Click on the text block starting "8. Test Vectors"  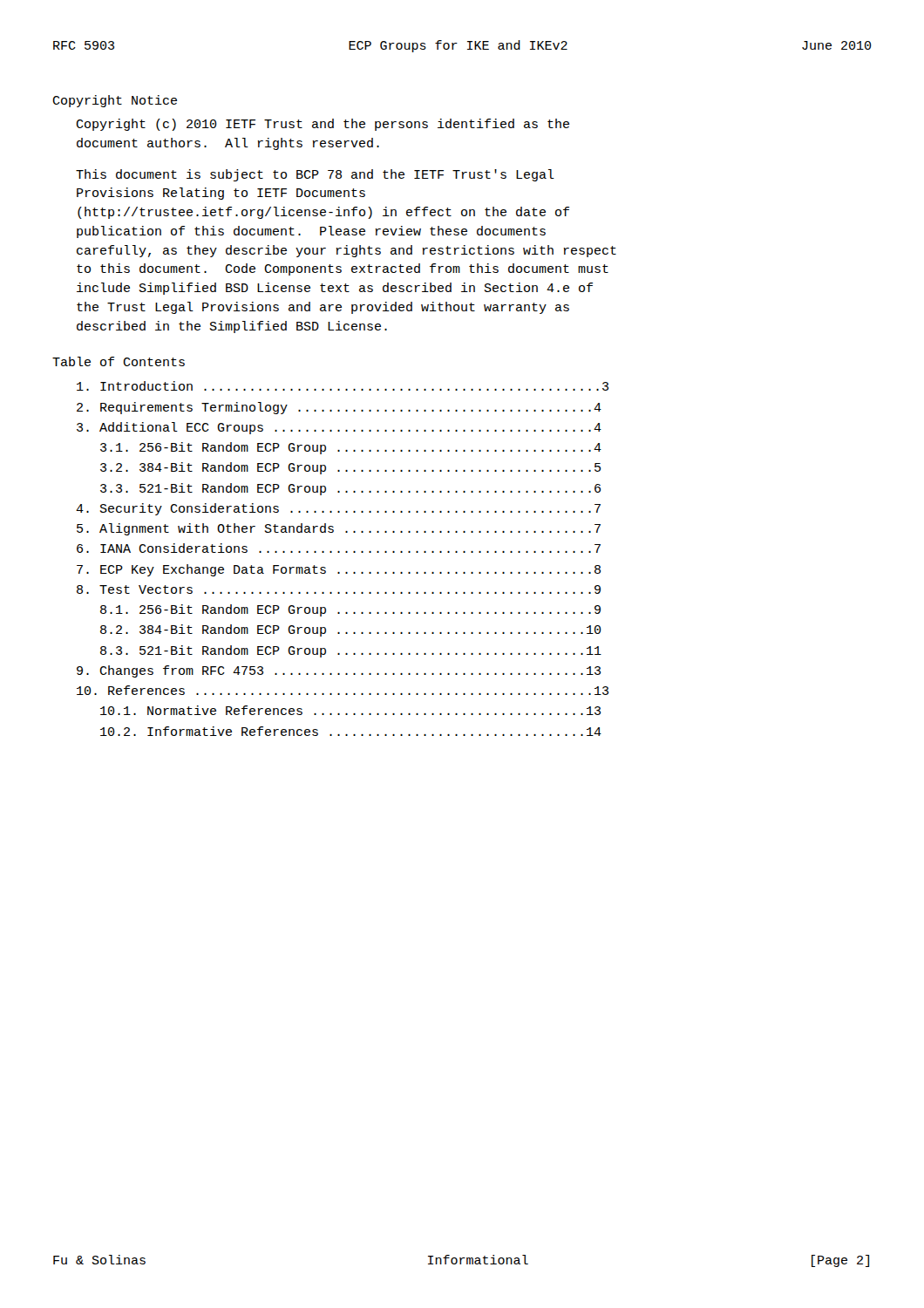[x=327, y=591]
